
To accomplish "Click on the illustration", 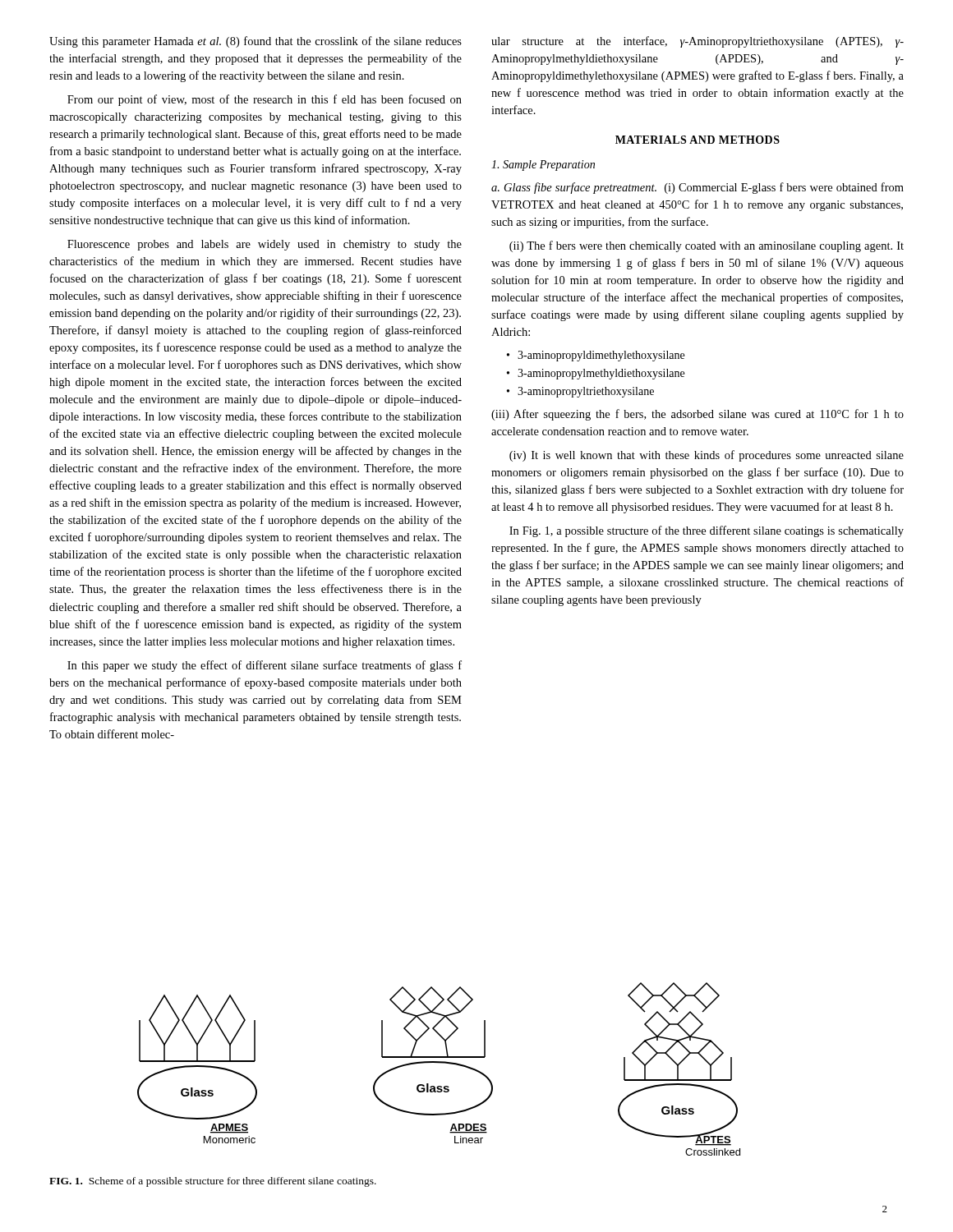I will point(476,1084).
